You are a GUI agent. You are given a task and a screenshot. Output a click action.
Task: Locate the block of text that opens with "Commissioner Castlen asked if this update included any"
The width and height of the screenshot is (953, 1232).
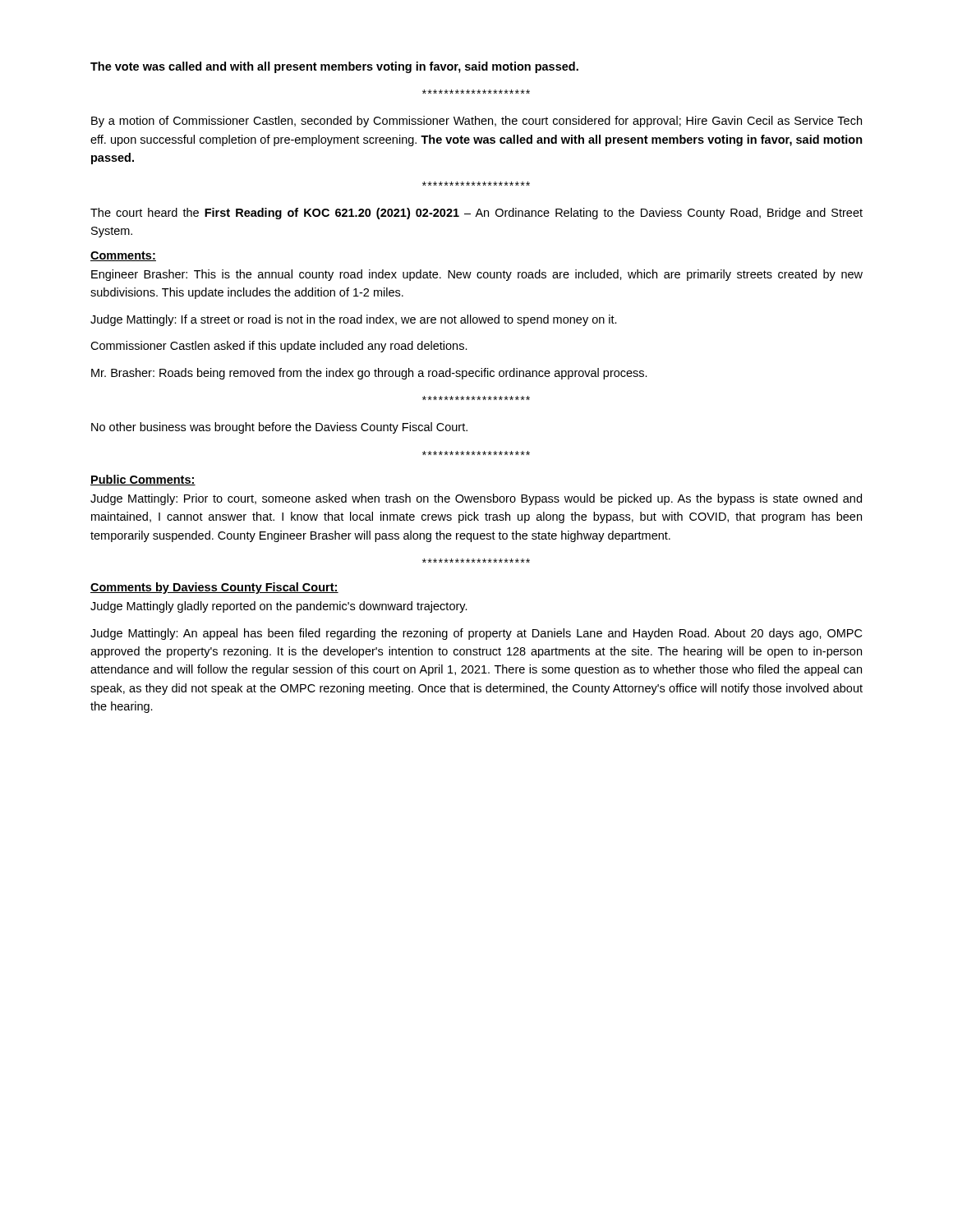pyautogui.click(x=279, y=346)
